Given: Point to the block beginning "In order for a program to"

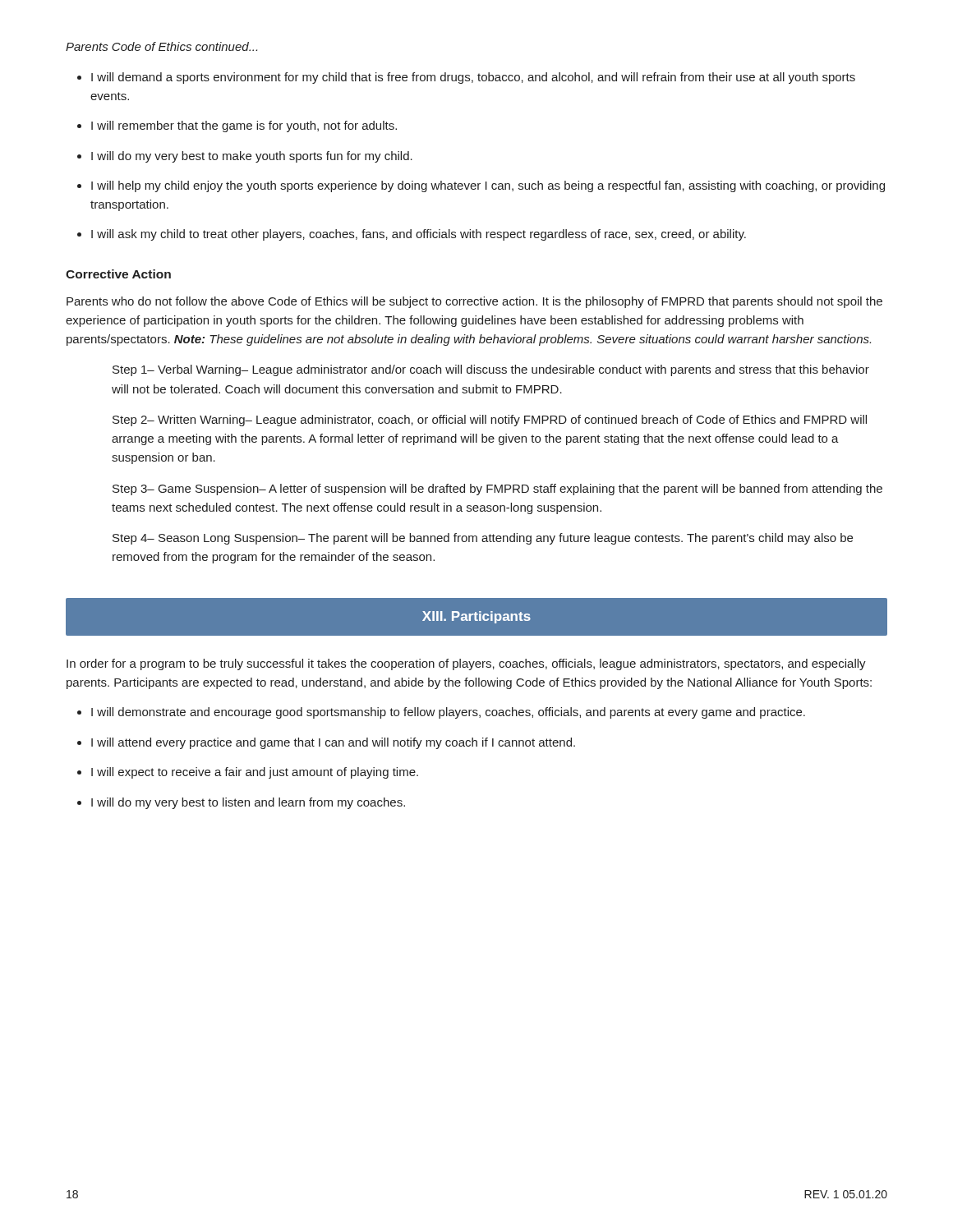Looking at the screenshot, I should (469, 672).
